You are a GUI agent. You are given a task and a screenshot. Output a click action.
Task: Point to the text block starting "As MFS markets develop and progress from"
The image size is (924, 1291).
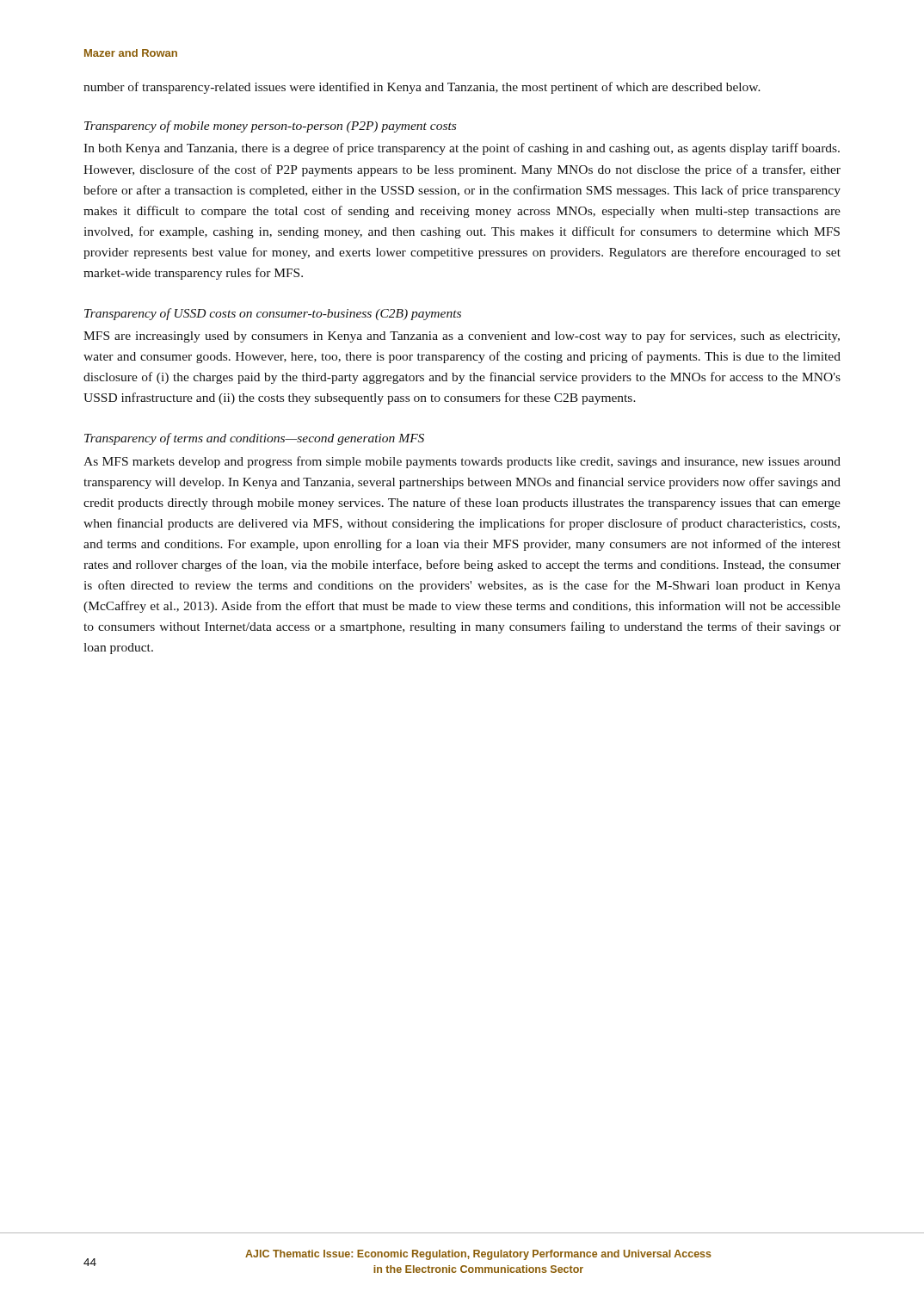pos(462,554)
